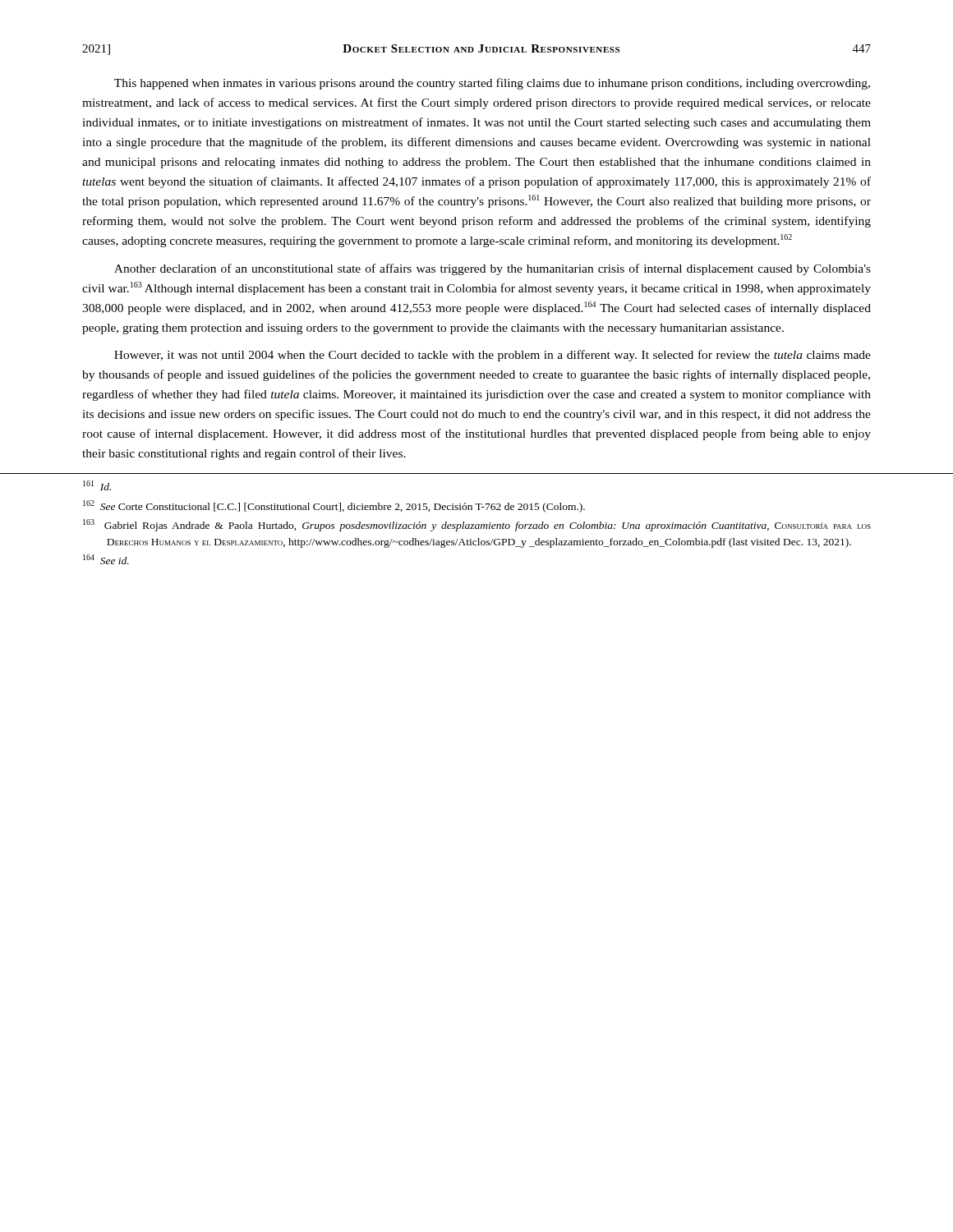This screenshot has height=1232, width=953.
Task: Click on the passage starting "Another declaration of an unconstitutional state"
Action: 476,298
